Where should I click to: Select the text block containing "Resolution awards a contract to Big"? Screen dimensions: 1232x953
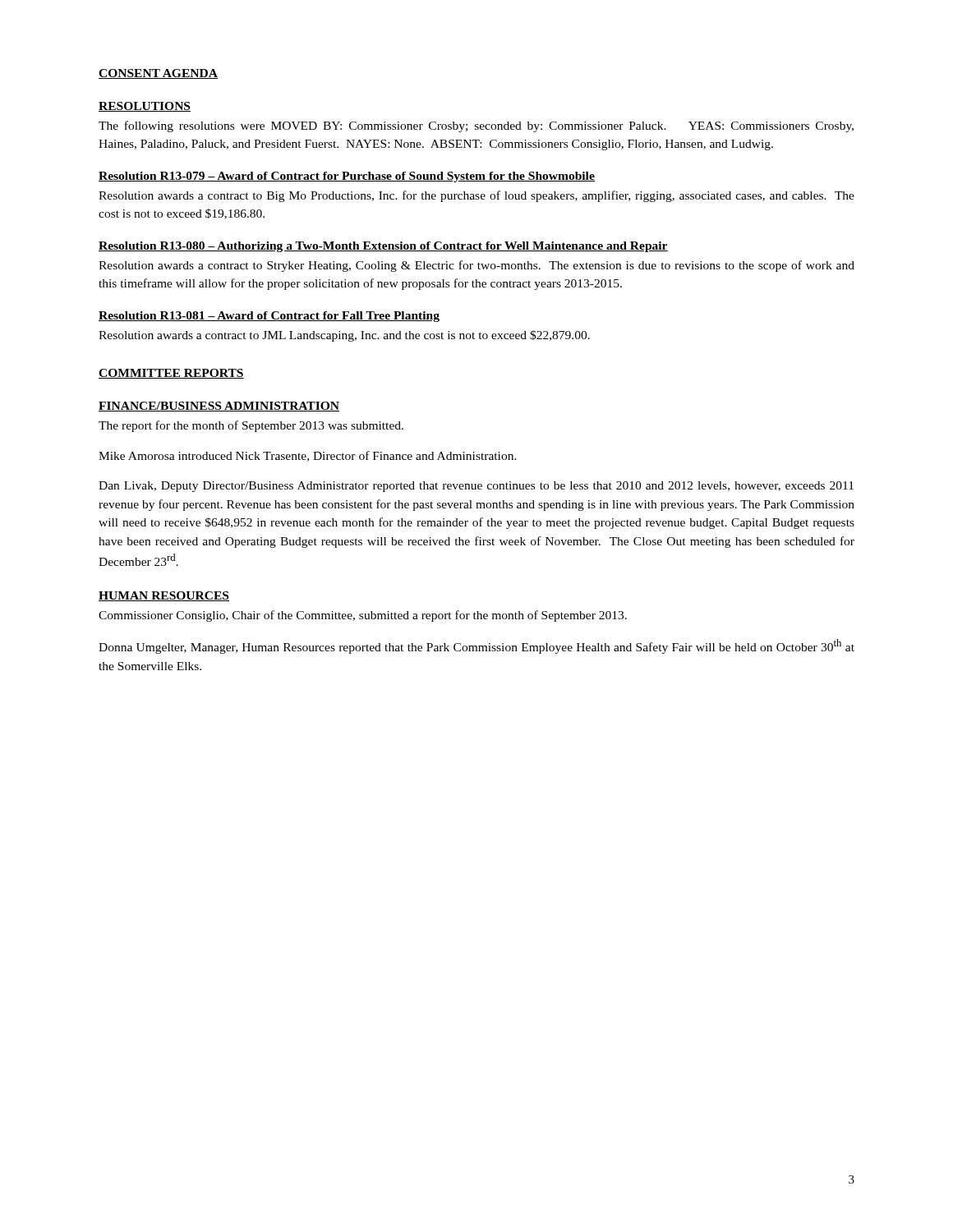click(476, 204)
